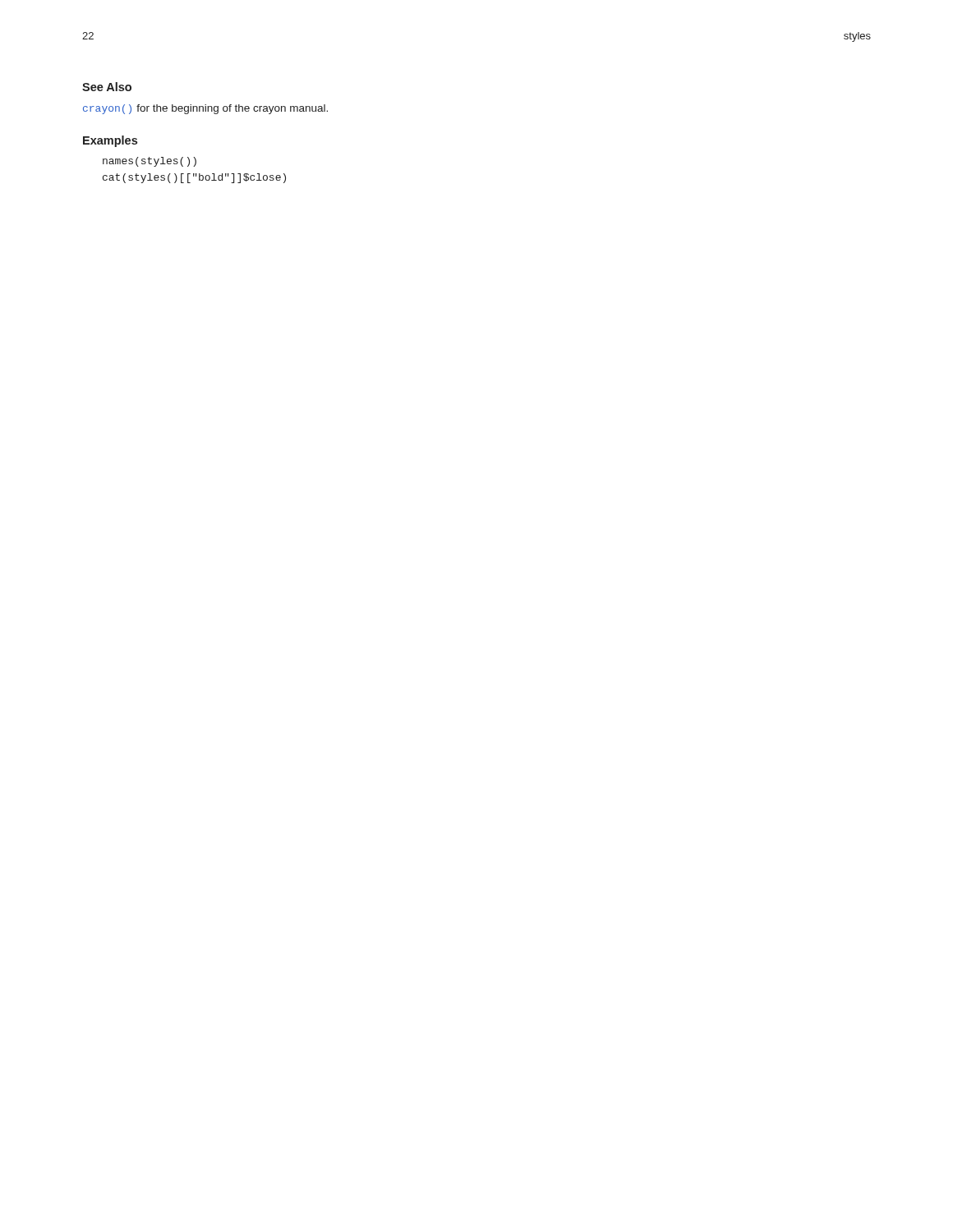
Task: Select the text block that says "crayon() for the"
Action: 206,108
